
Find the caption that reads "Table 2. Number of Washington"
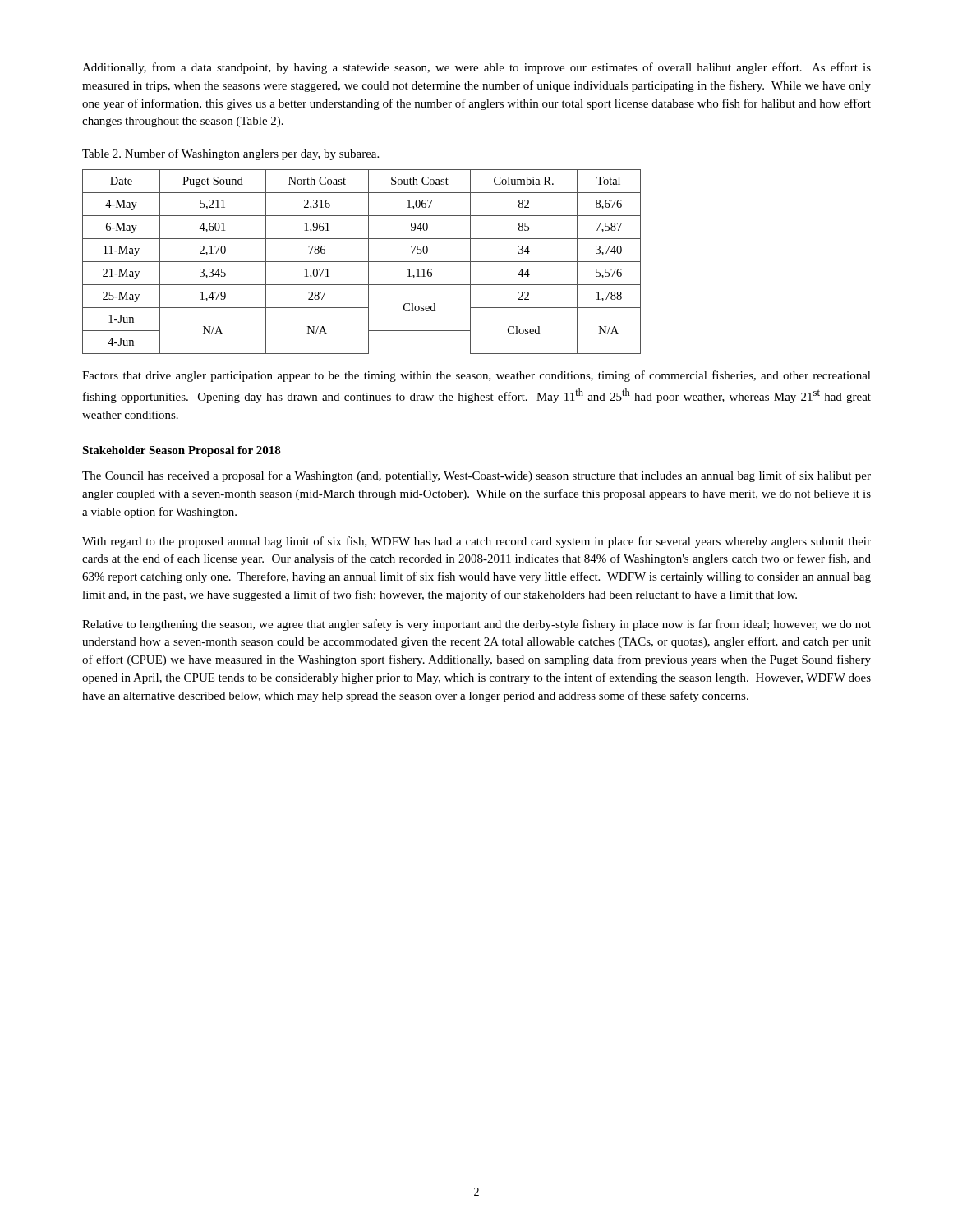231,154
